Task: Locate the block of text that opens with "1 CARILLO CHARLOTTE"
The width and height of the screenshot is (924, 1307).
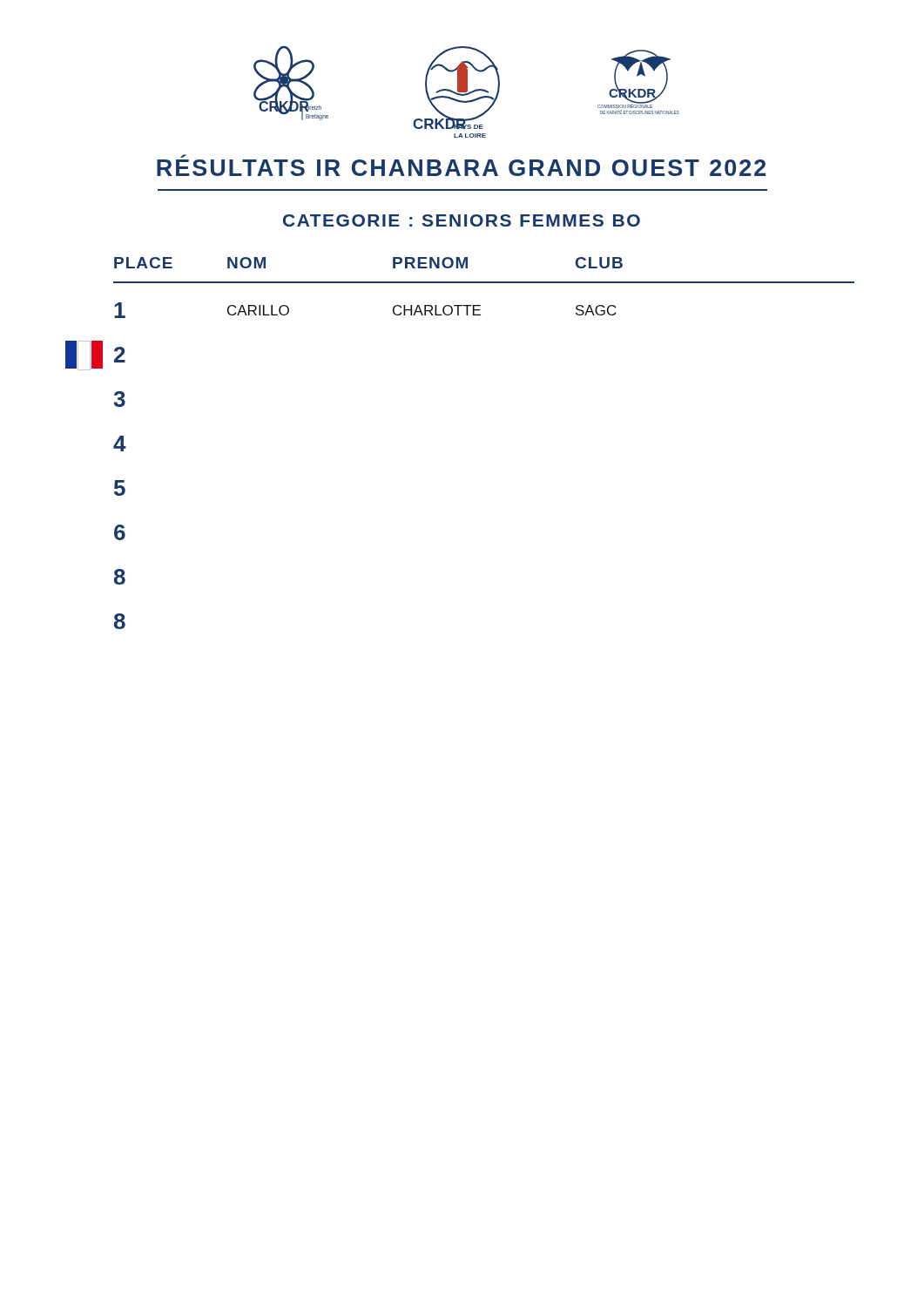Action: [x=431, y=311]
